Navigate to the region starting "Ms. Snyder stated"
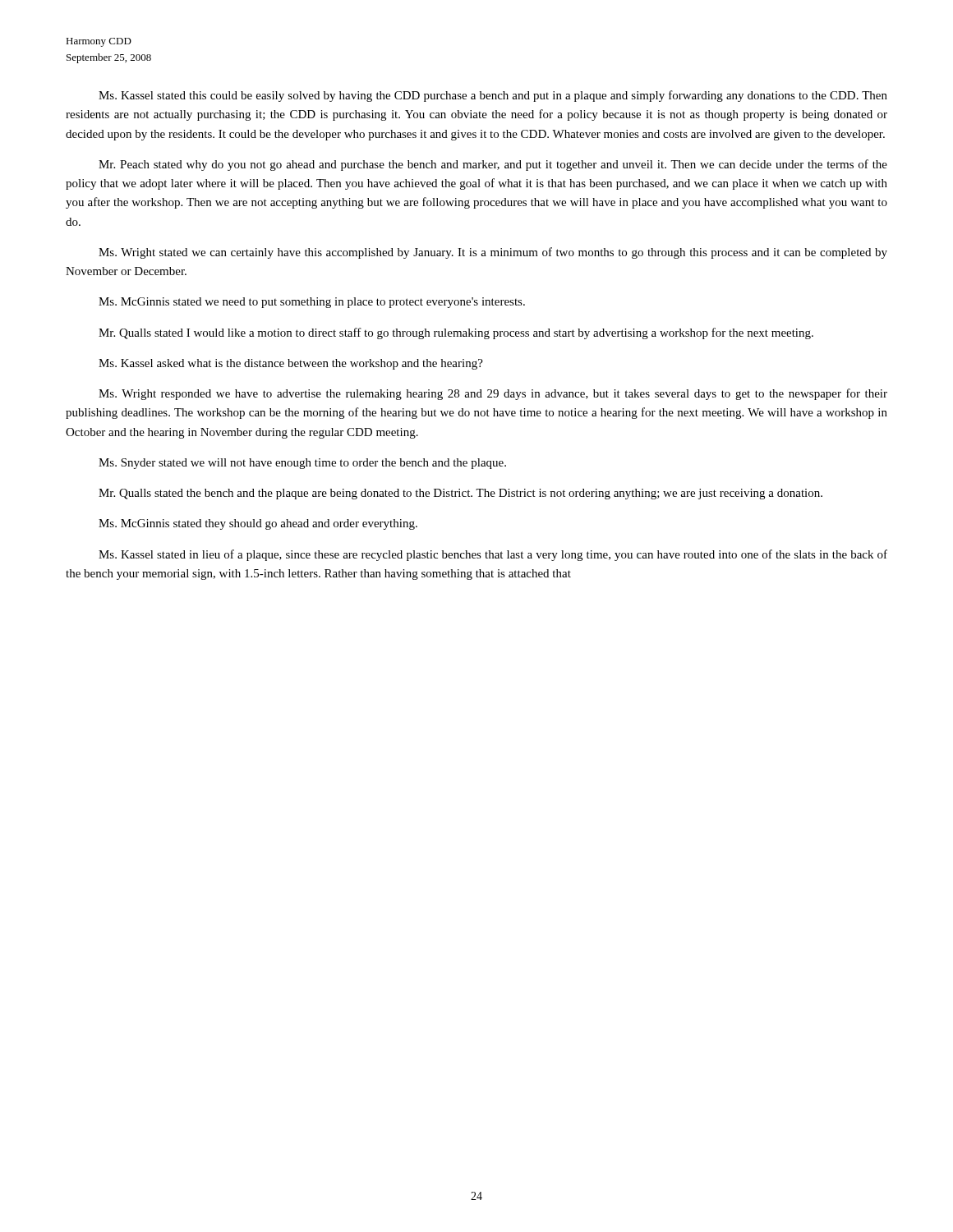 click(303, 462)
